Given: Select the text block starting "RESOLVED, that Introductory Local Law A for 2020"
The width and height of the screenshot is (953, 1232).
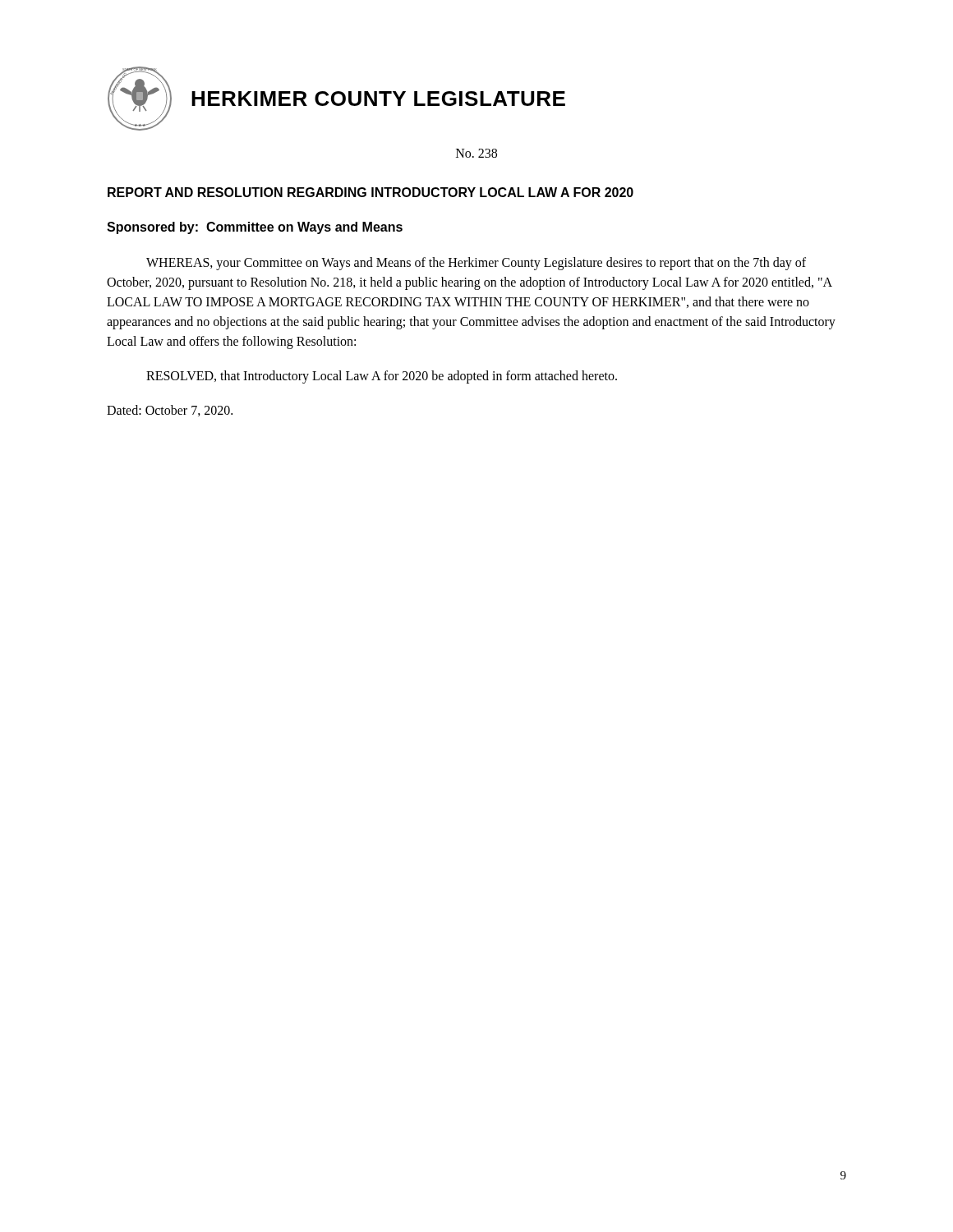Looking at the screenshot, I should 476,376.
